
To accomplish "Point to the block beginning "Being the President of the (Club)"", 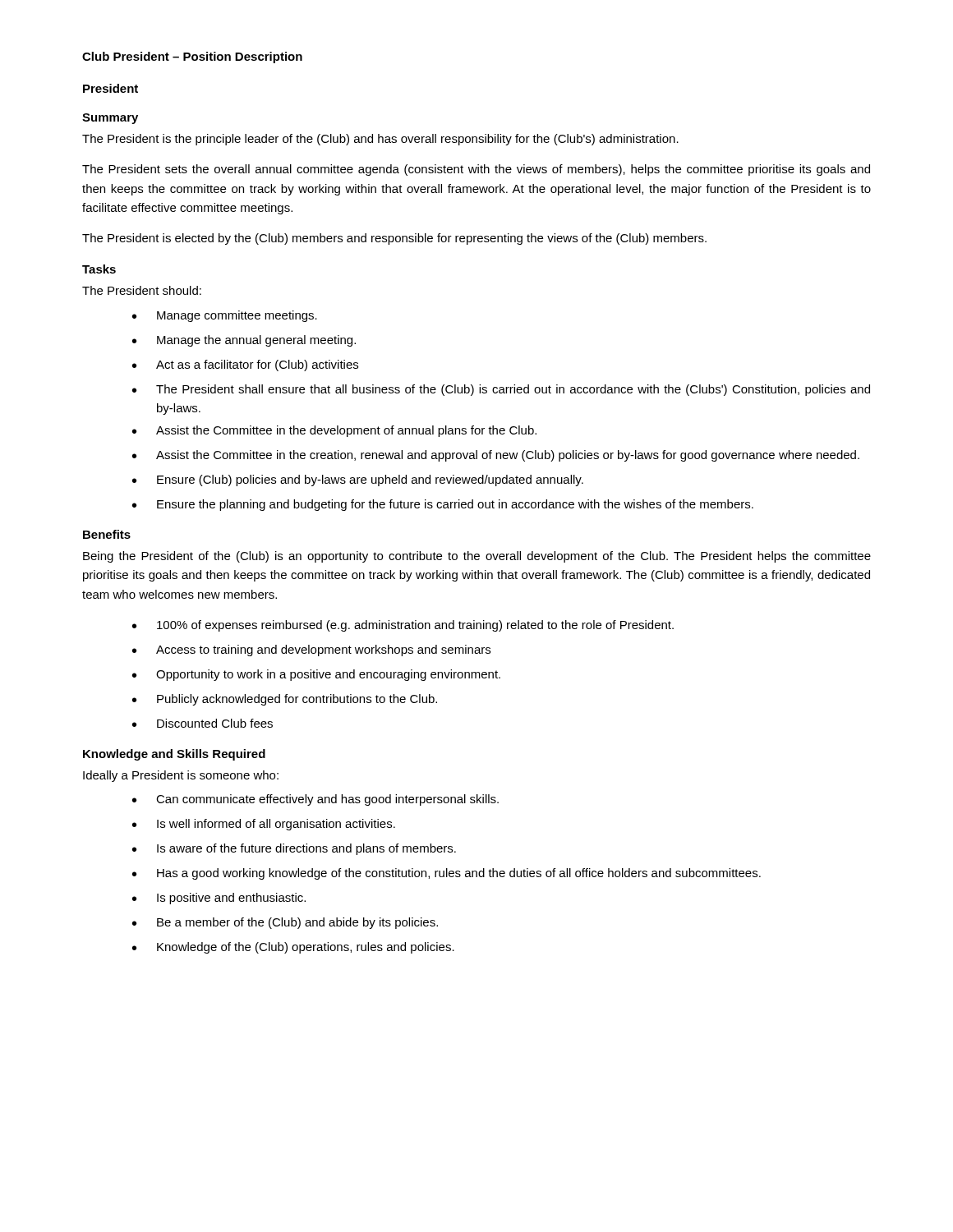I will (x=476, y=575).
